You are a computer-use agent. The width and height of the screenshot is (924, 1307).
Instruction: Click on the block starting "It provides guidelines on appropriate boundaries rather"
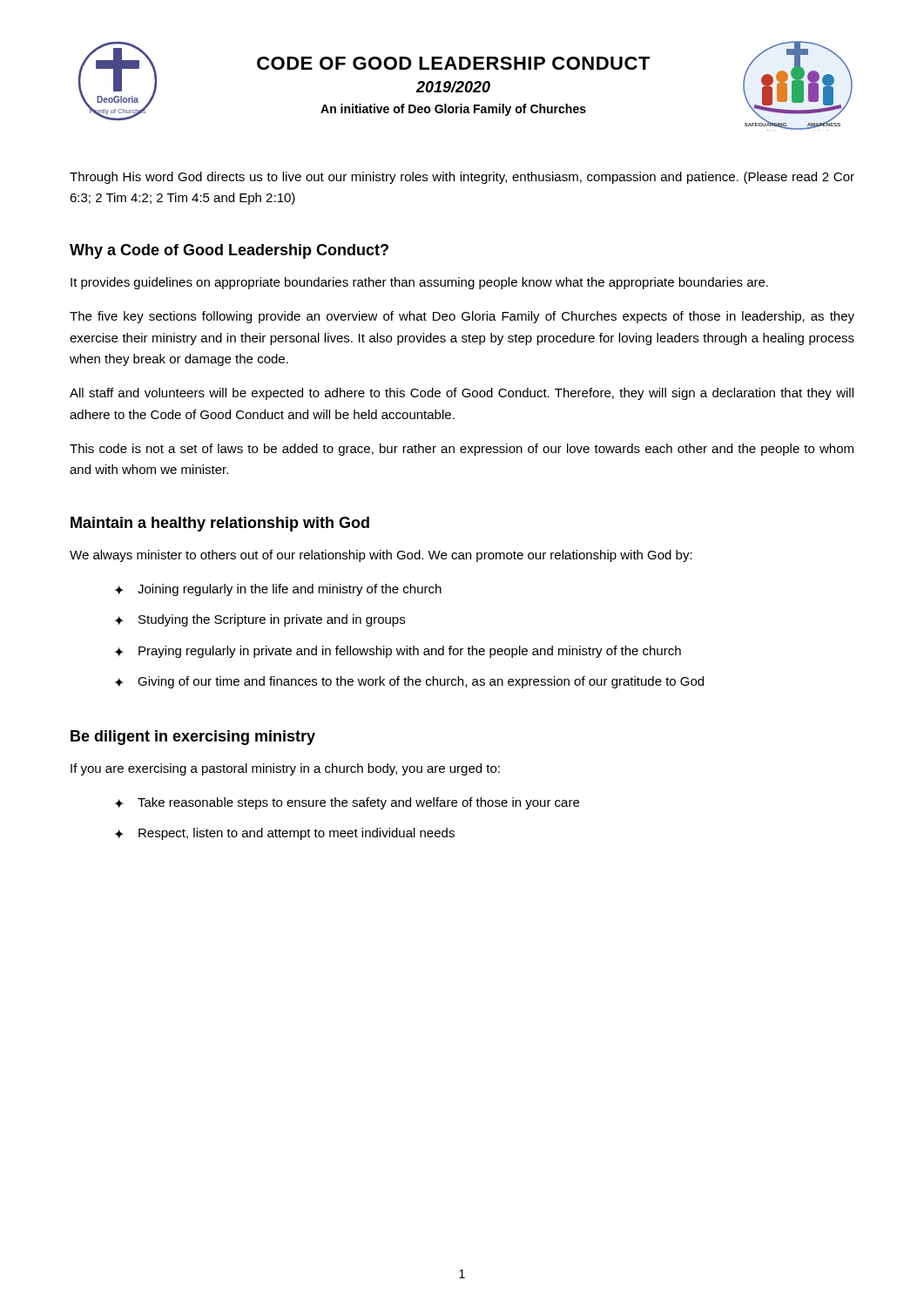point(419,282)
